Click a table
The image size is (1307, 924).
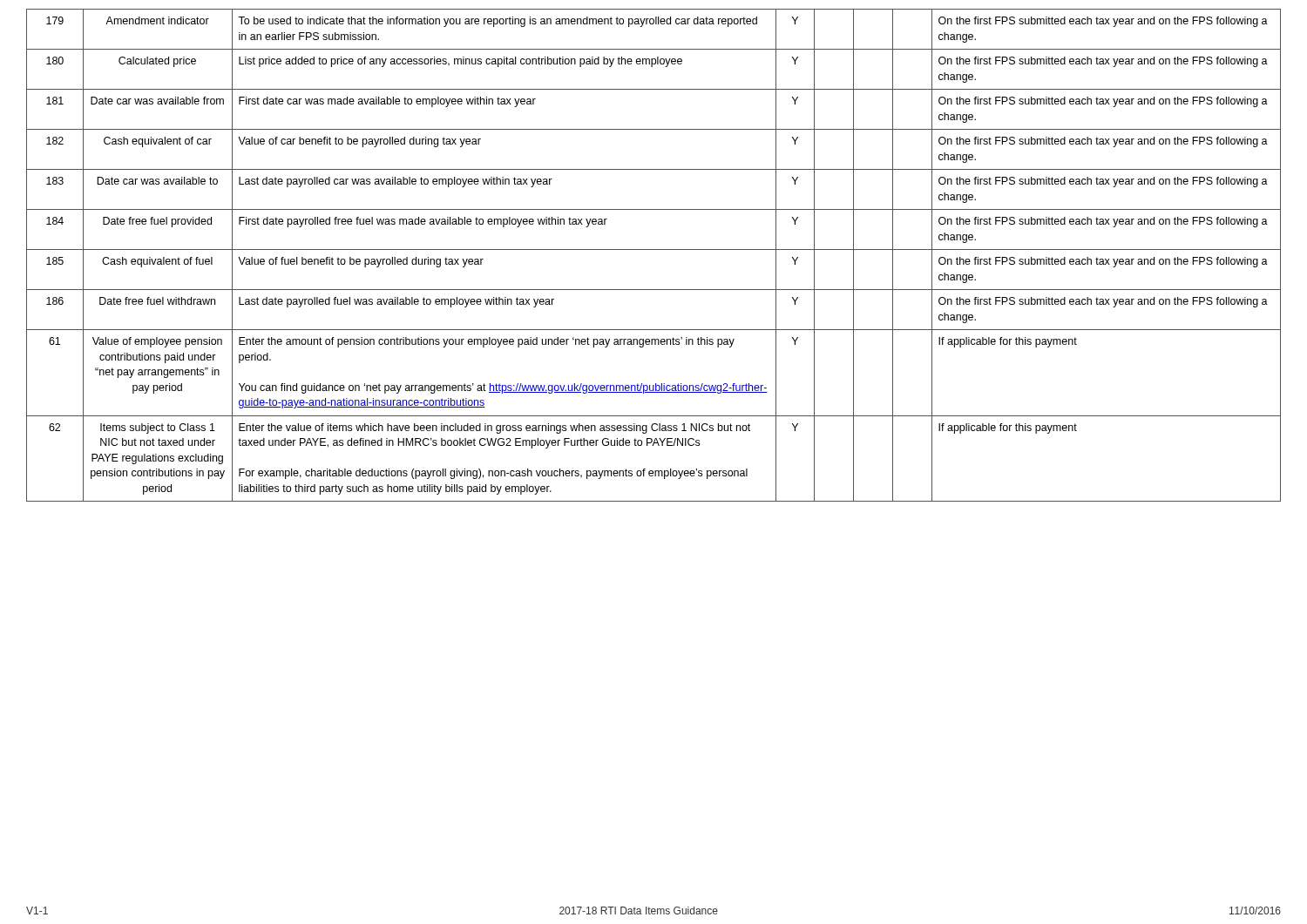[x=654, y=255]
